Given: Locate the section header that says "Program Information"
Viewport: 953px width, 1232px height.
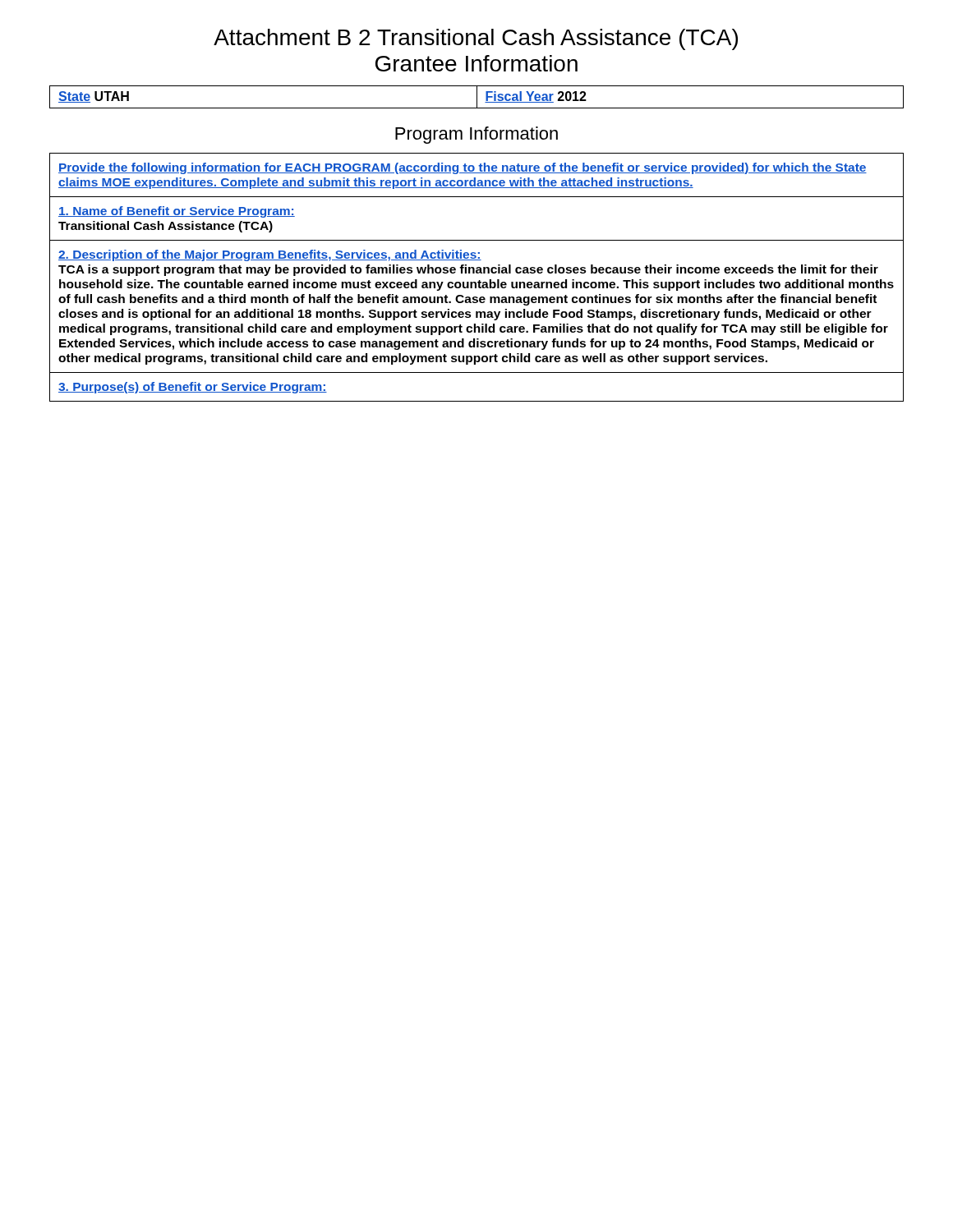Looking at the screenshot, I should (476, 133).
